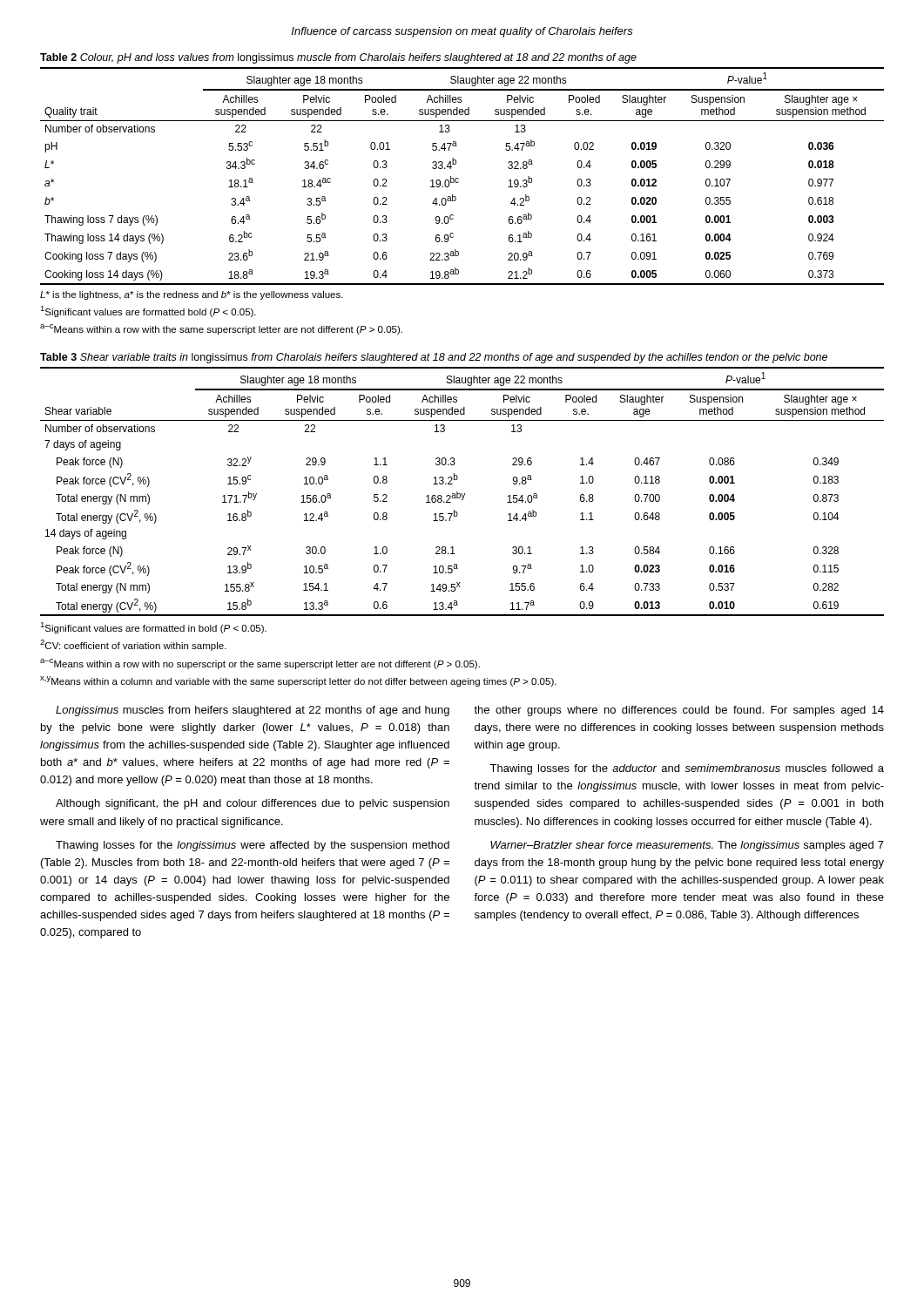Find the block on this page that starts "Warner–Bratzler shear force measurements. The longissimus"
The width and height of the screenshot is (924, 1307).
click(679, 880)
